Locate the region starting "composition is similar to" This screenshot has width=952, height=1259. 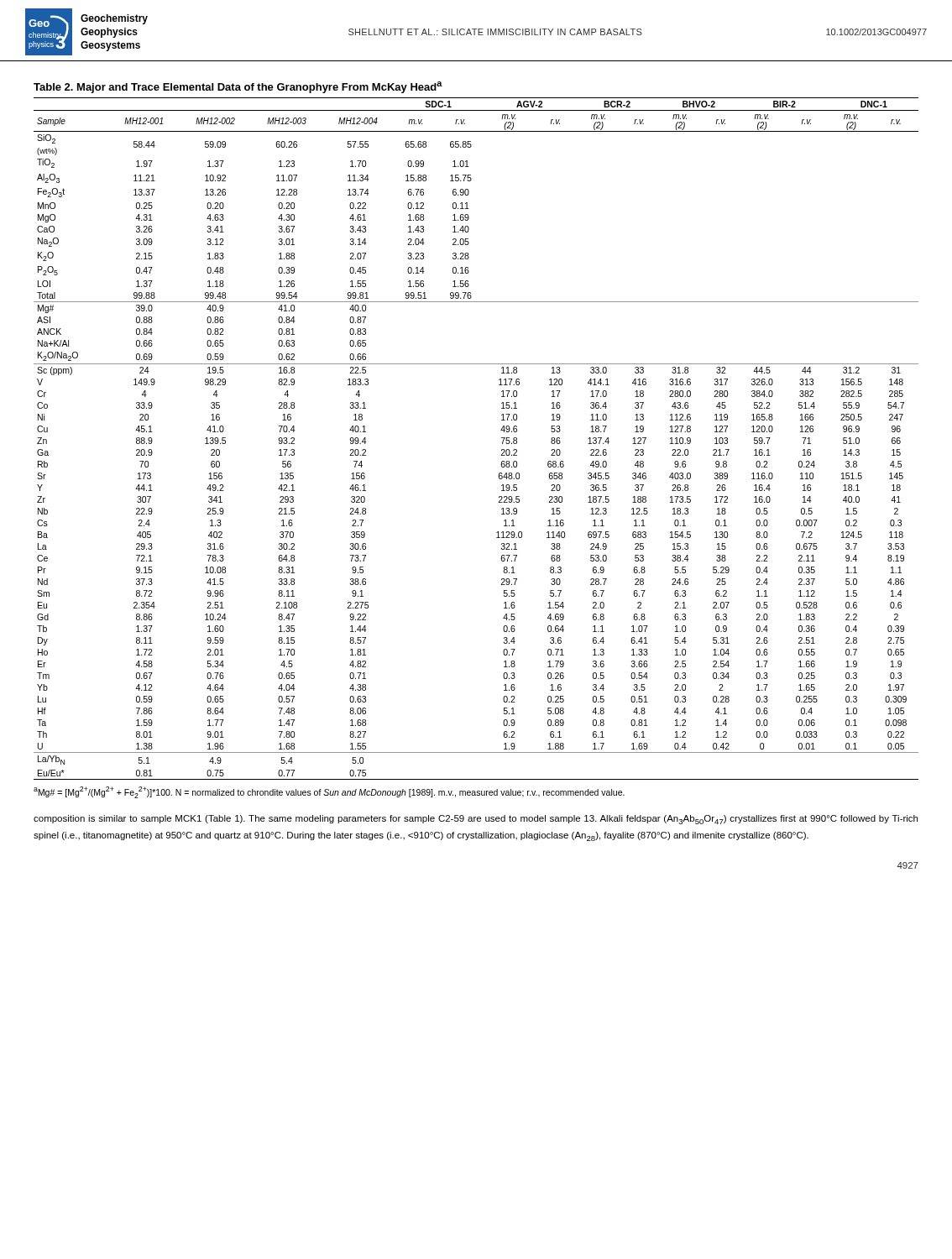coord(476,828)
